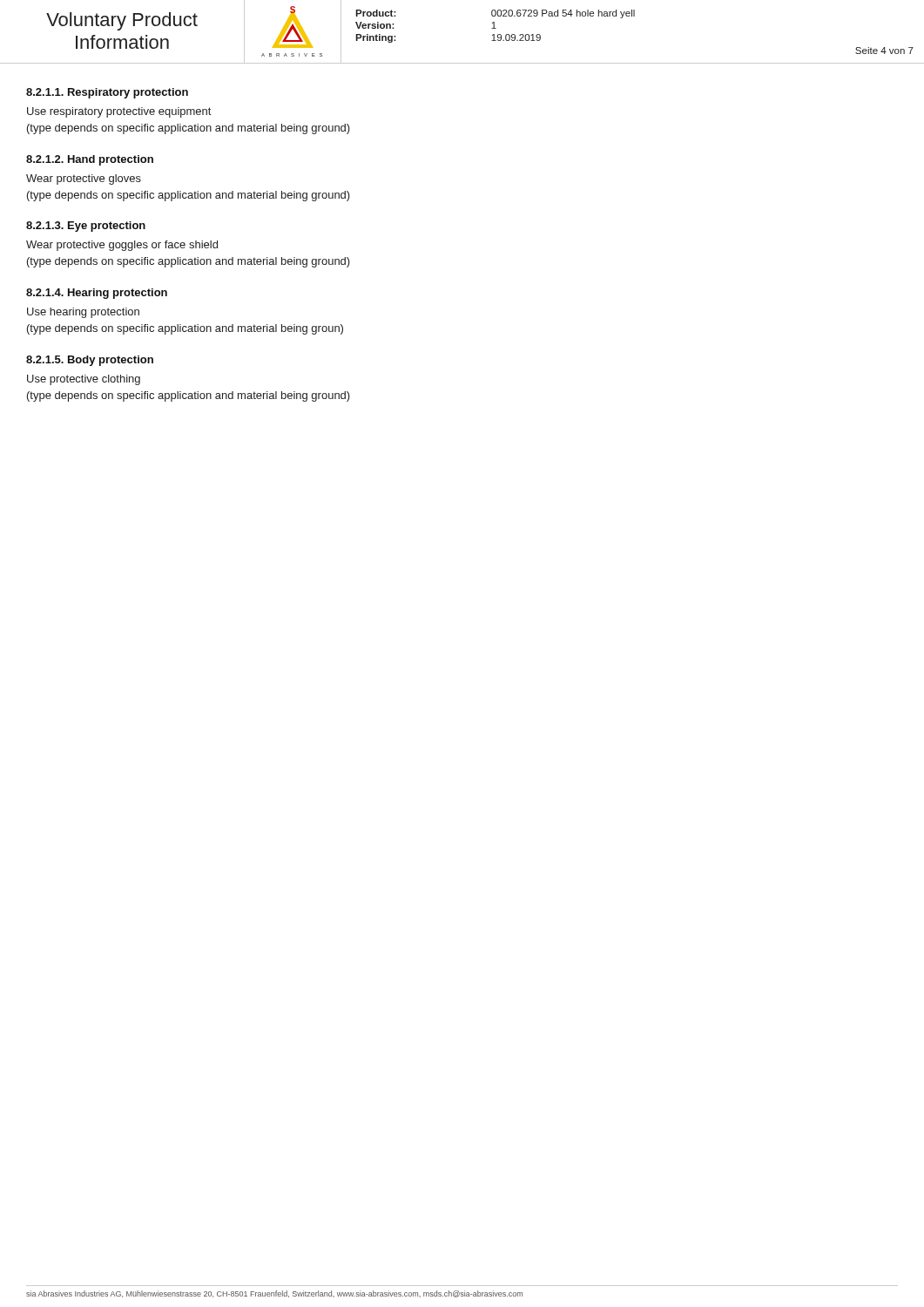The width and height of the screenshot is (924, 1307).
Task: Point to the block beginning "Use respiratory protective equipment (type depends on"
Action: click(x=188, y=119)
